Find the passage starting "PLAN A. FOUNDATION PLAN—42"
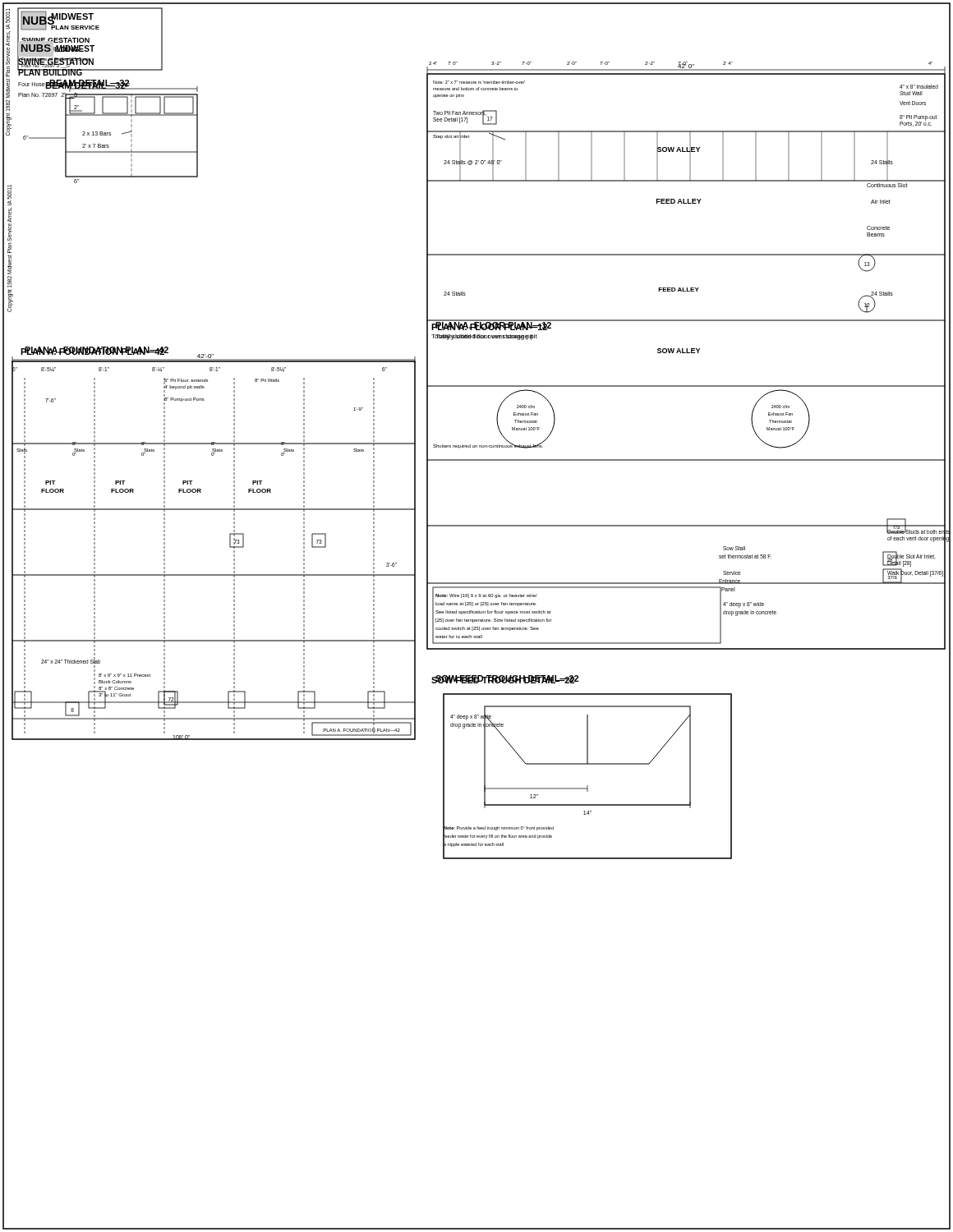This screenshot has width=953, height=1232. [x=93, y=351]
